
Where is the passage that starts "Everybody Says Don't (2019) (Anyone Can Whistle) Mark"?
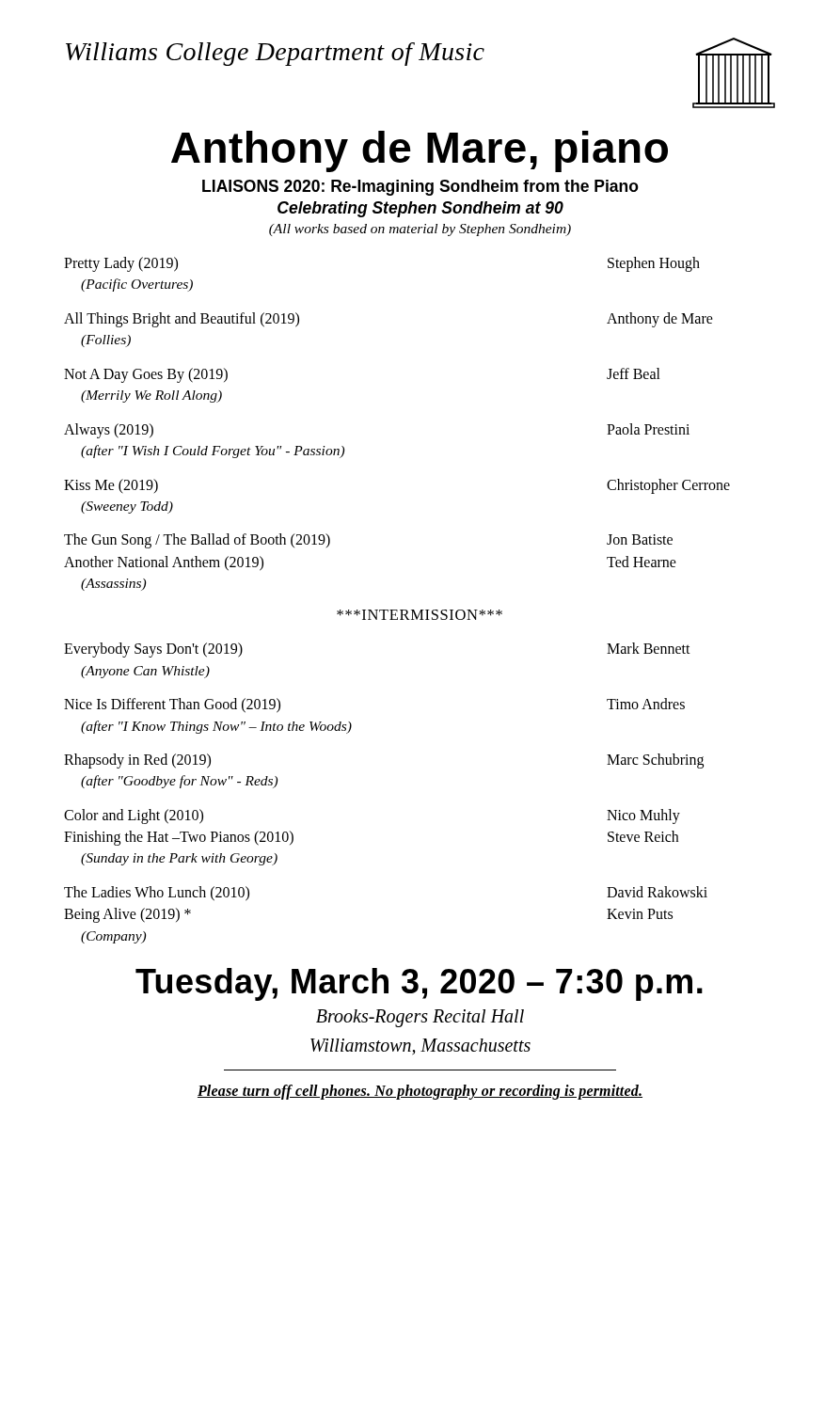point(147,650)
